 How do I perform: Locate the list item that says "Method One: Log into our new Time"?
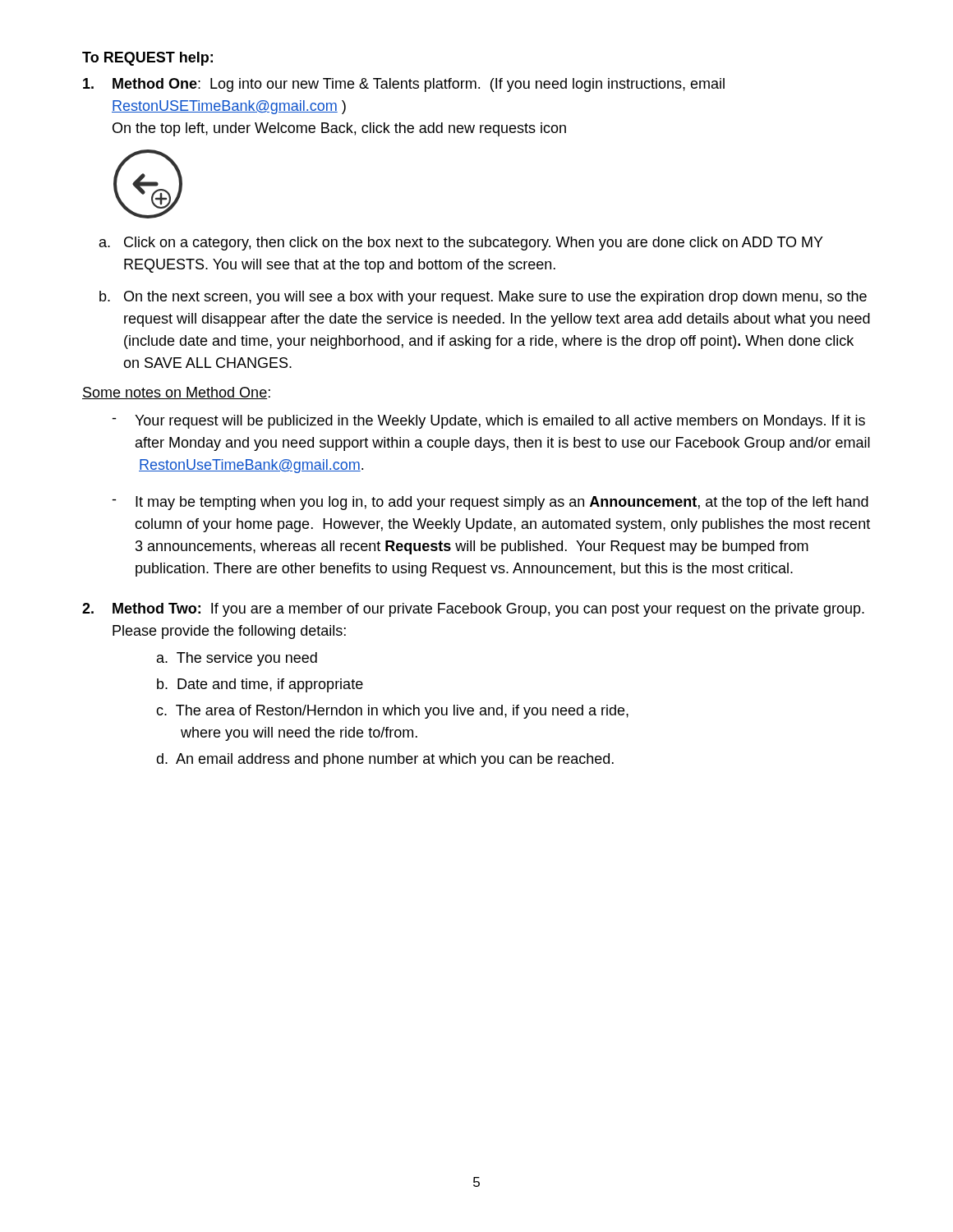click(404, 85)
